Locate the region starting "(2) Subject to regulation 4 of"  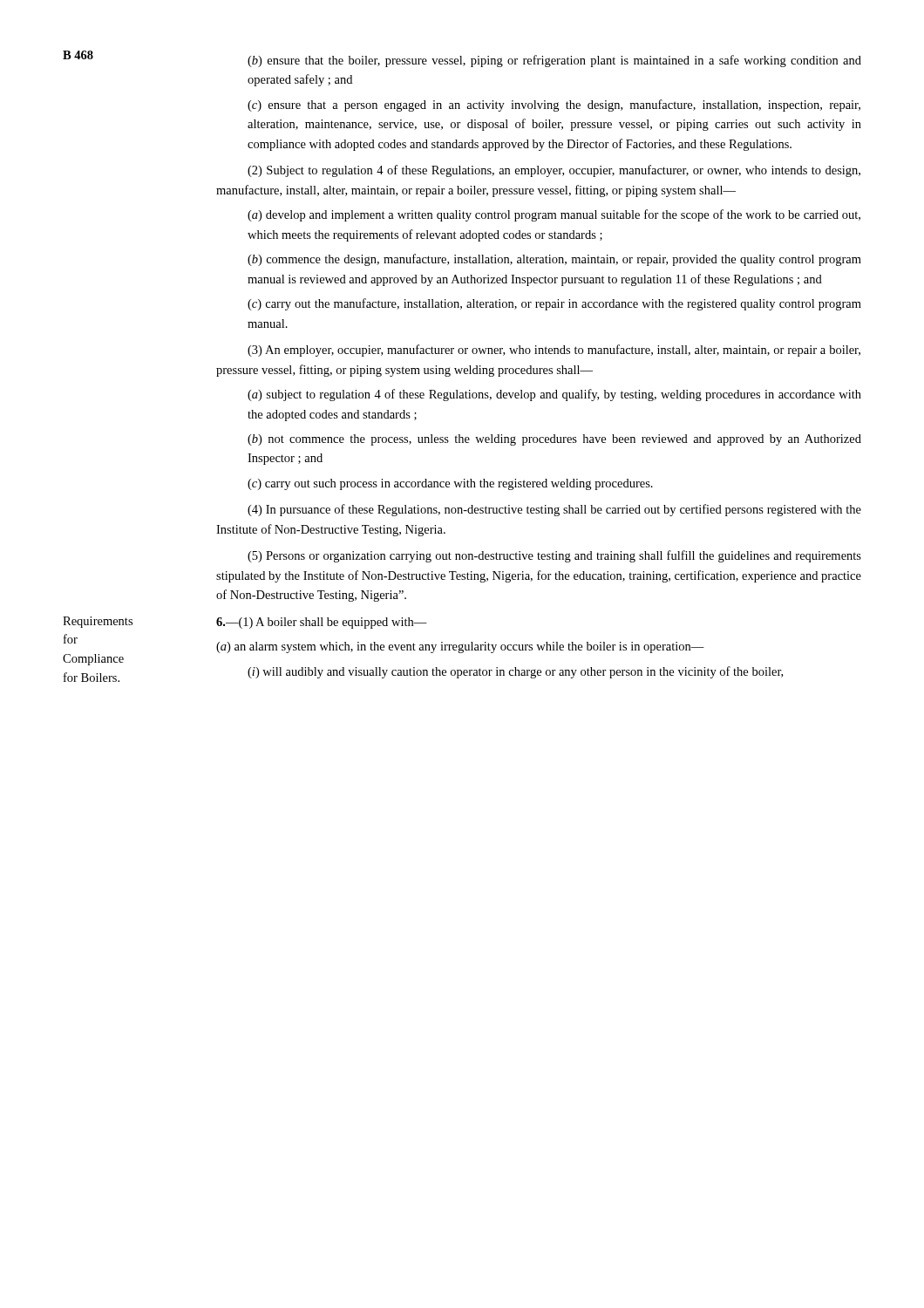pyautogui.click(x=539, y=180)
